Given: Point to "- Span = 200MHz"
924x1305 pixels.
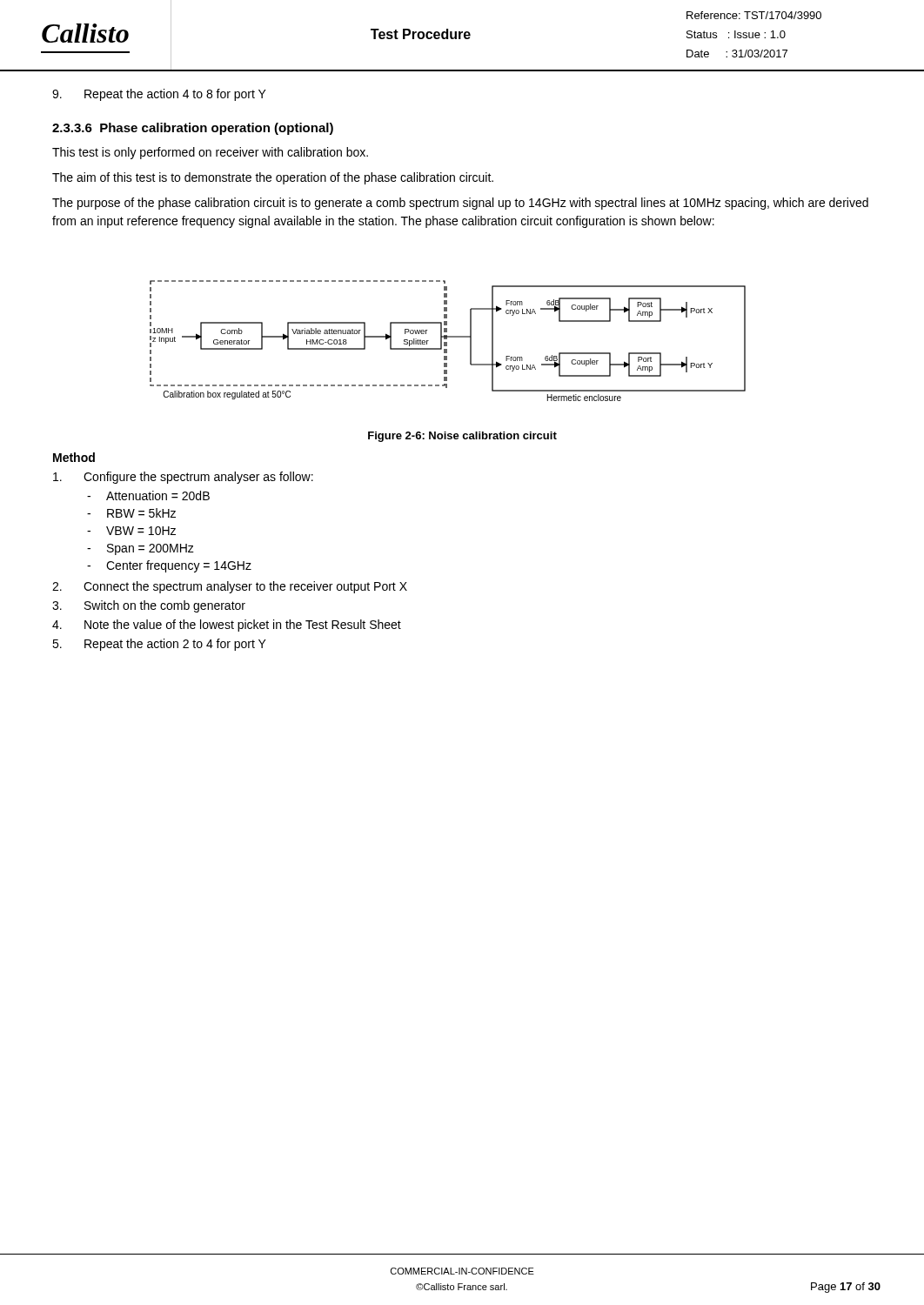Looking at the screenshot, I should (x=140, y=548).
